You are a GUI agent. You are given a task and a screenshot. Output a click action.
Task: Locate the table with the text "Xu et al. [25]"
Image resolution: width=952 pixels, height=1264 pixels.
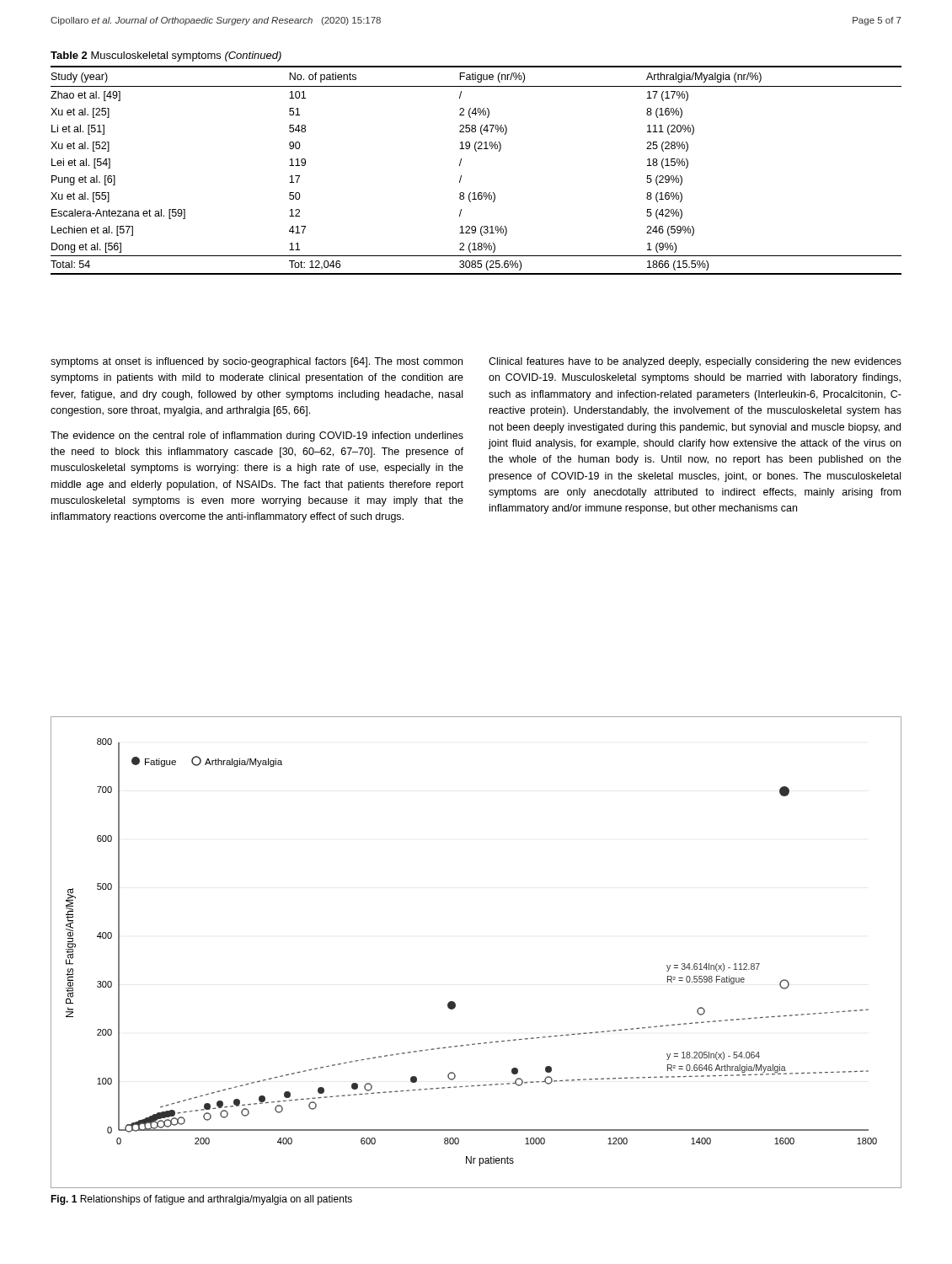476,170
